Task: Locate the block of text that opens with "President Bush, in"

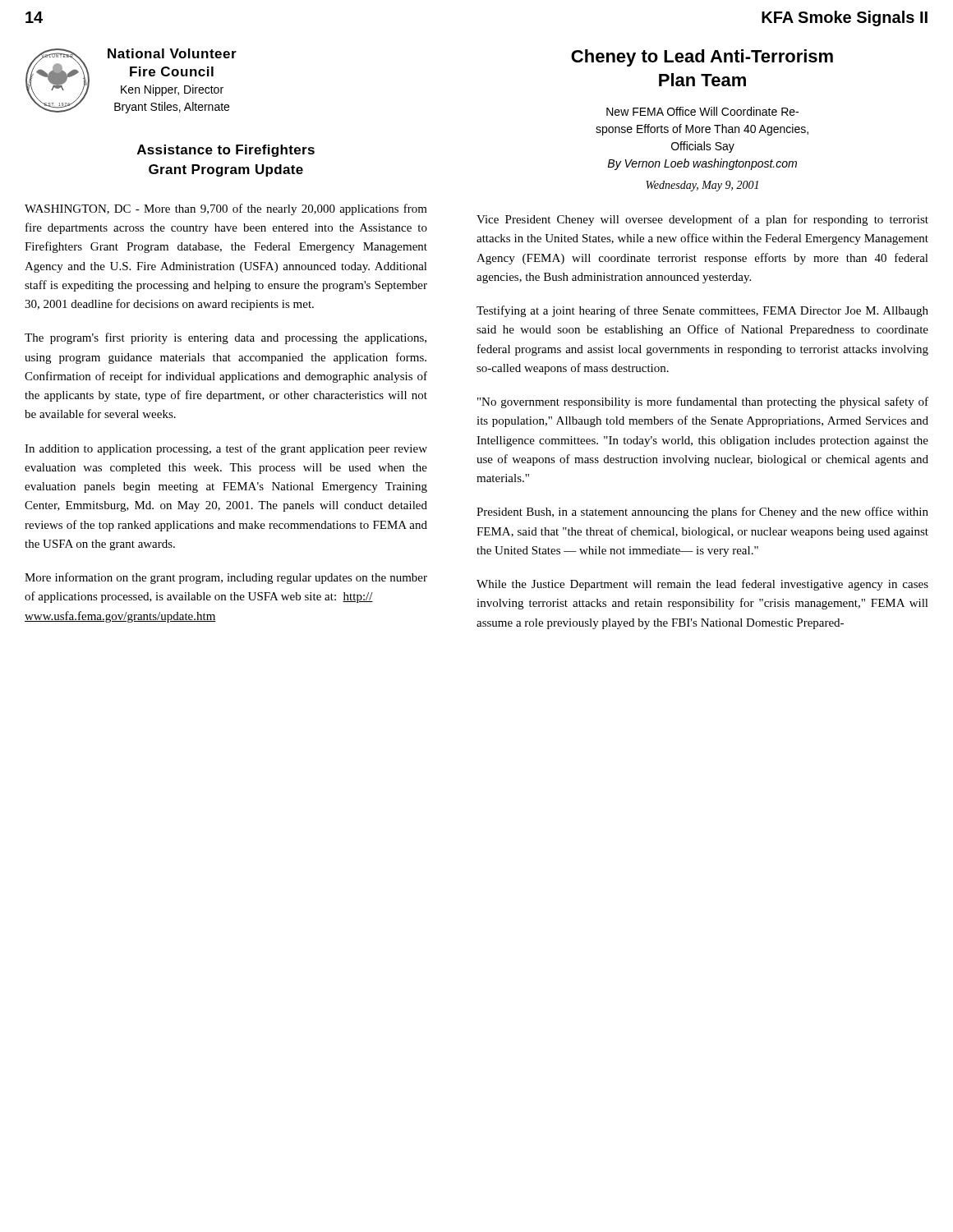Action: pos(702,531)
